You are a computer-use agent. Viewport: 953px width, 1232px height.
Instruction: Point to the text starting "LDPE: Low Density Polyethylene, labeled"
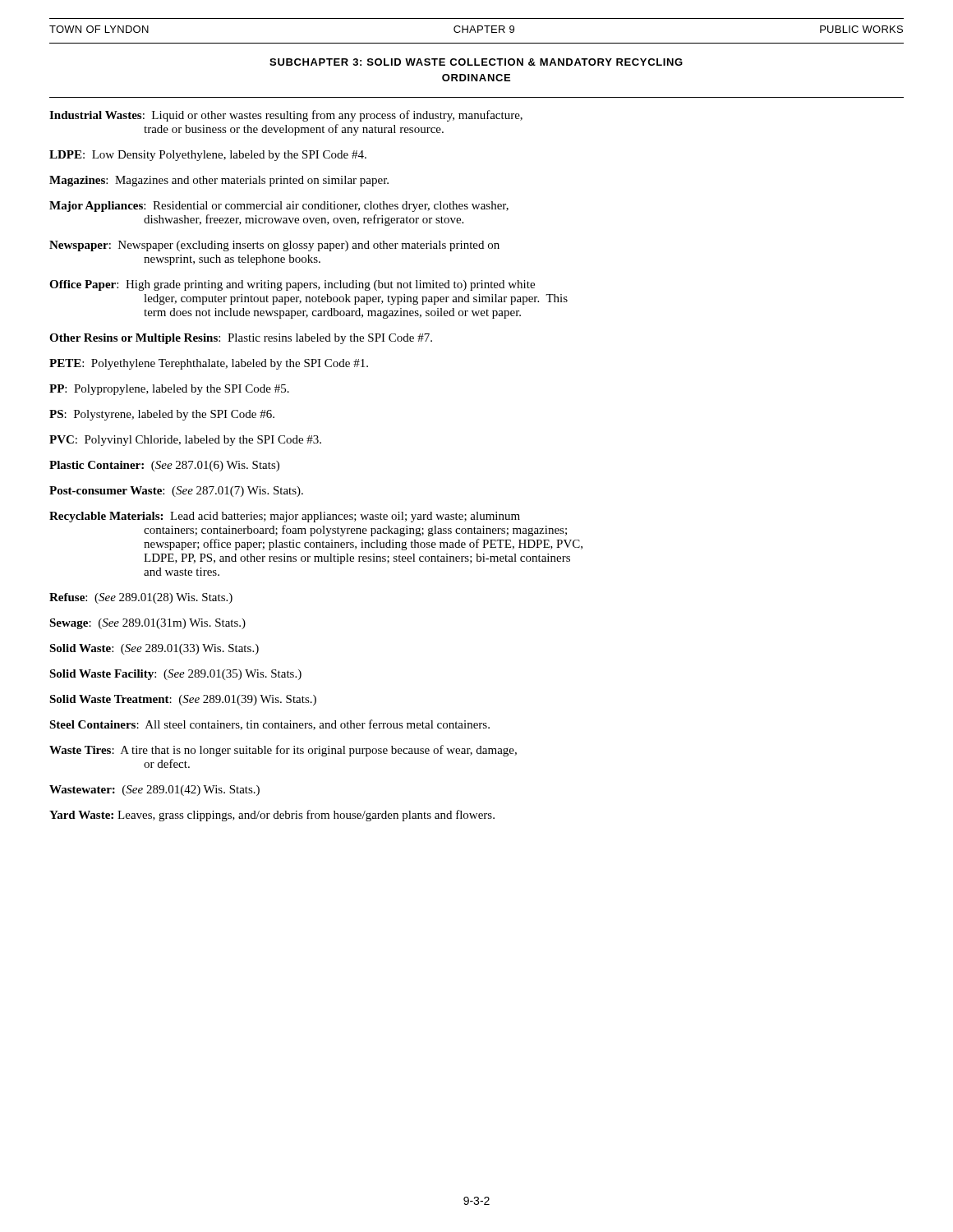(x=208, y=156)
